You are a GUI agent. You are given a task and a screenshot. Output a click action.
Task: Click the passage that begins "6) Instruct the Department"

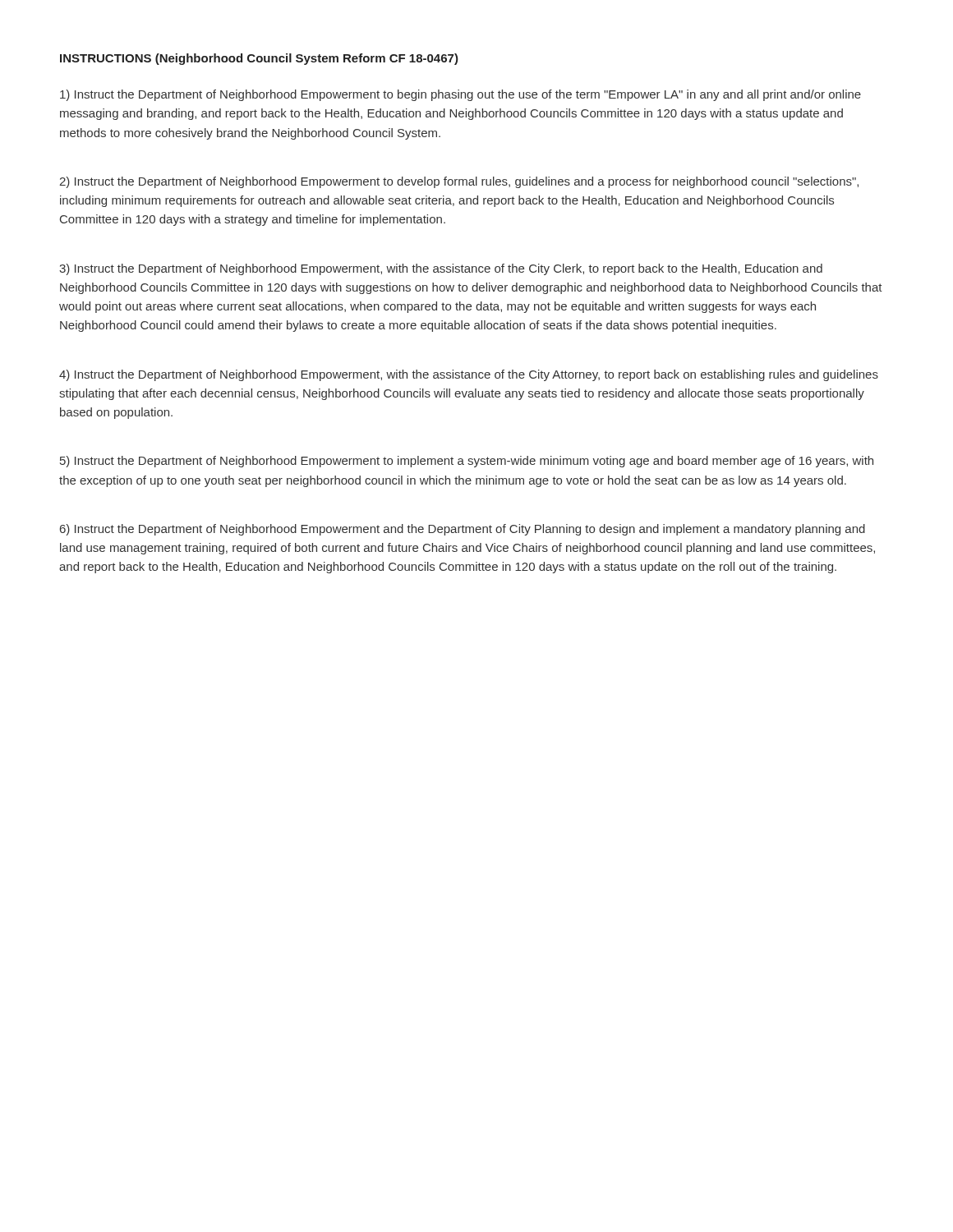(468, 547)
